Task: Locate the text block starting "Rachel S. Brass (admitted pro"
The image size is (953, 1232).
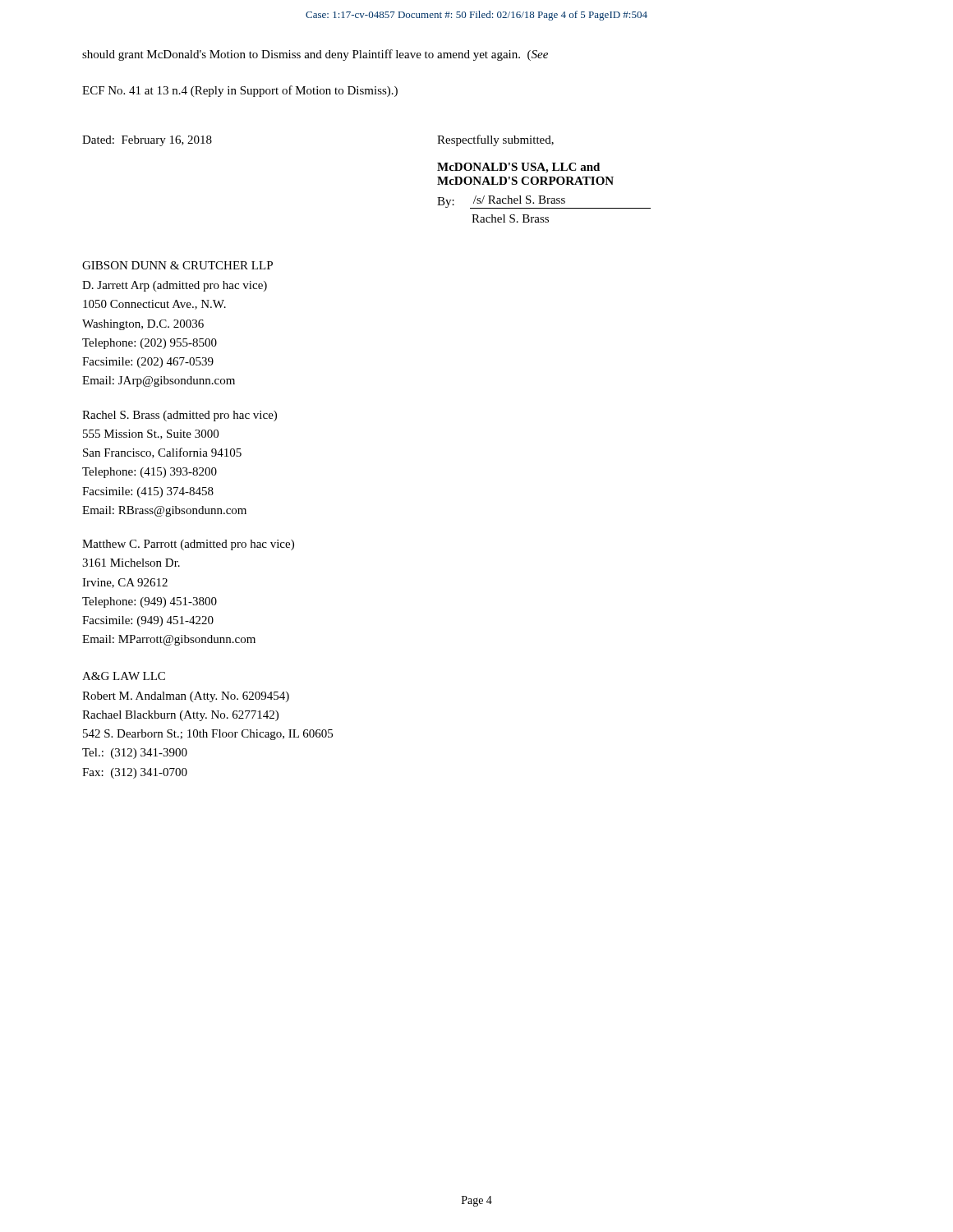Action: (x=180, y=462)
